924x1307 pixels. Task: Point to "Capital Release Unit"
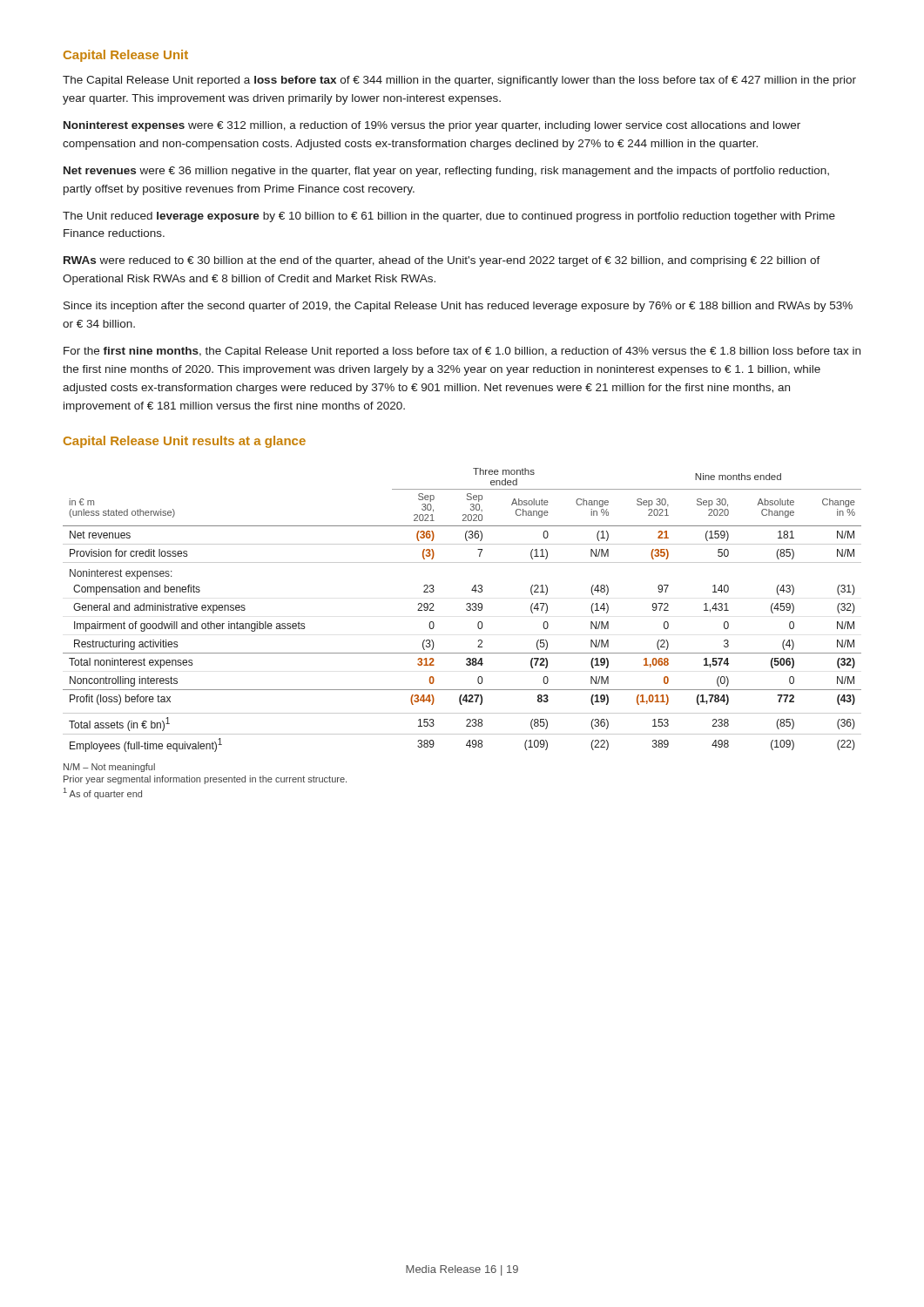click(126, 54)
